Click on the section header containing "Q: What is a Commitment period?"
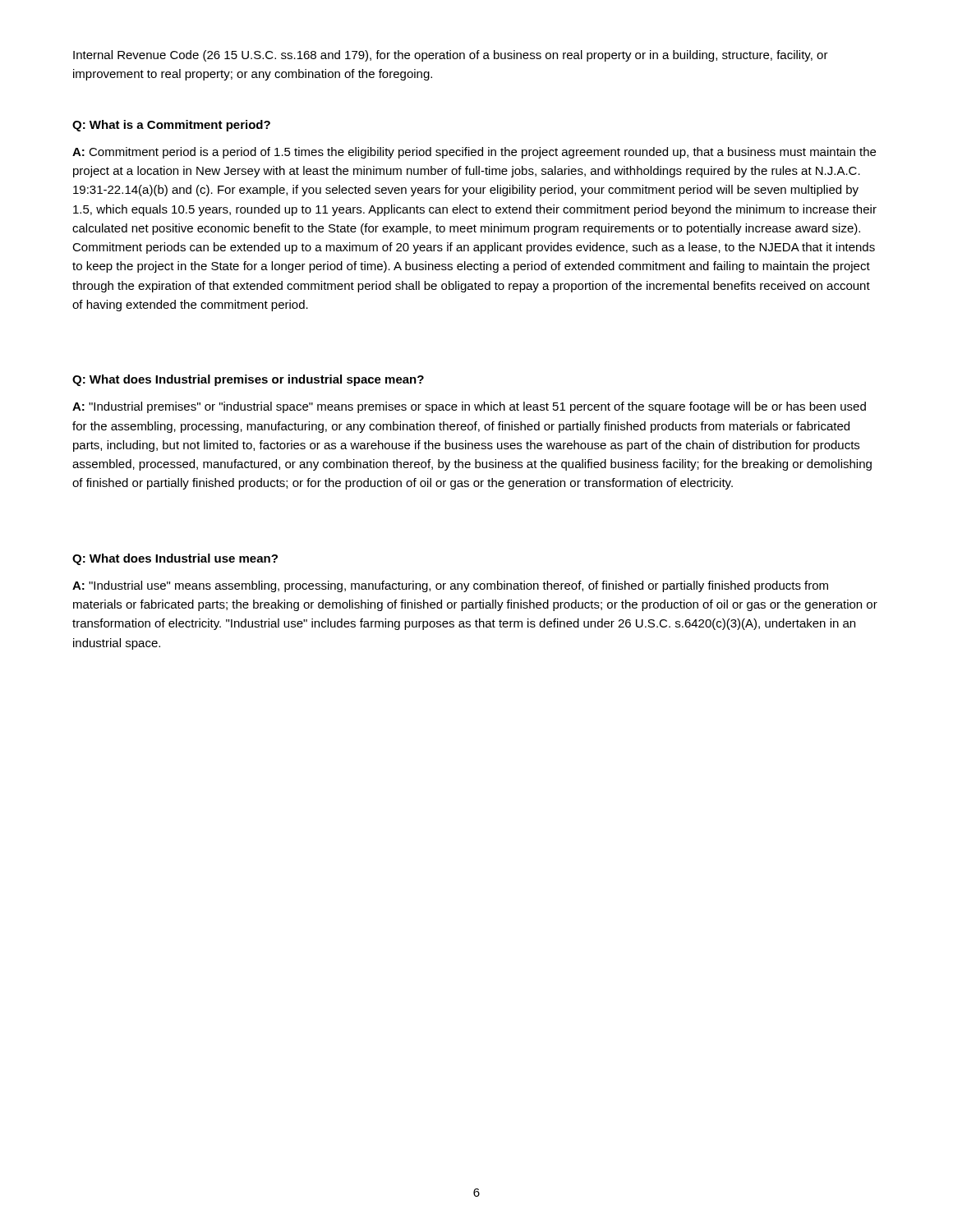Image resolution: width=953 pixels, height=1232 pixels. (x=172, y=124)
